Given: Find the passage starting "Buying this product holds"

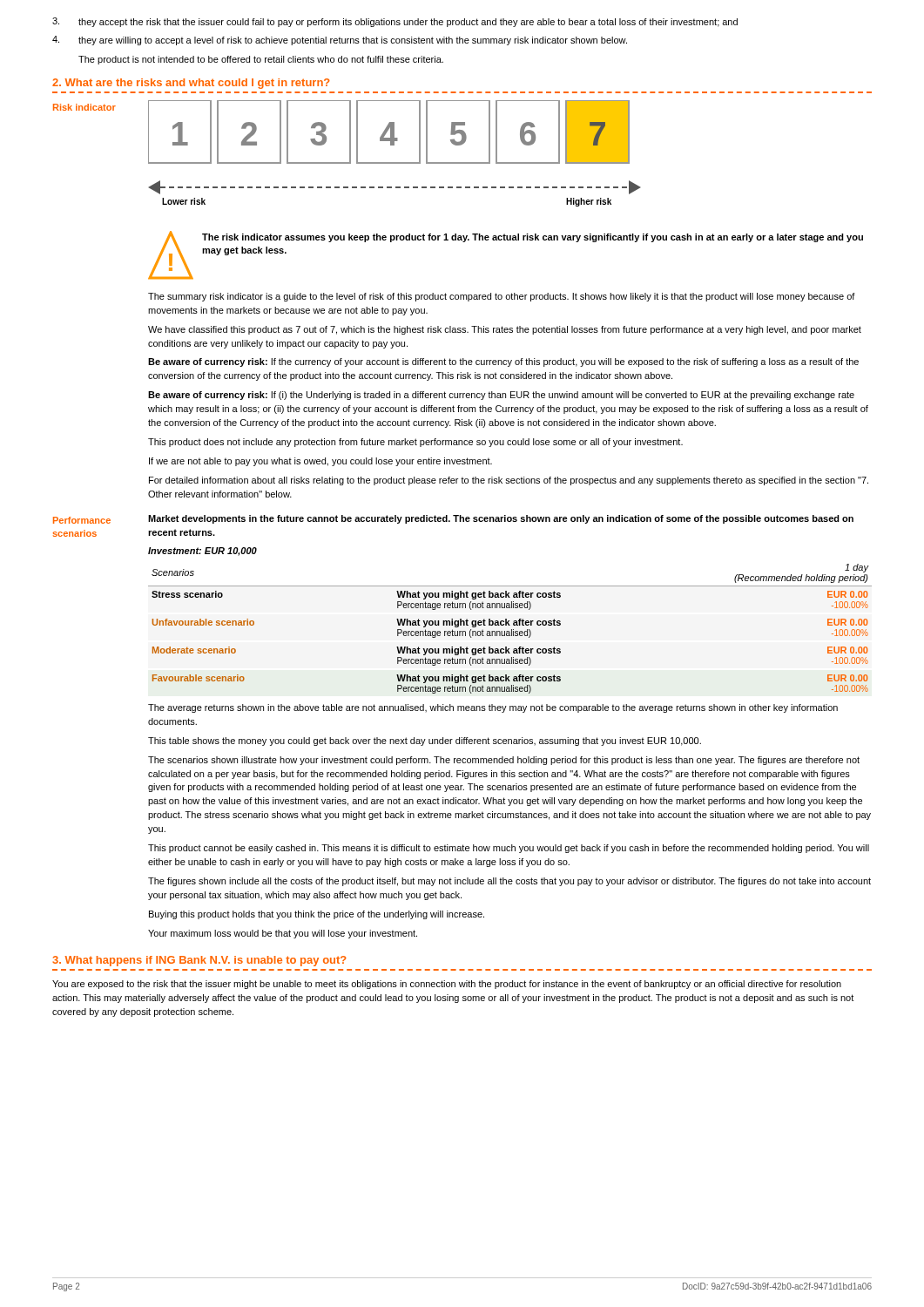Looking at the screenshot, I should click(317, 914).
